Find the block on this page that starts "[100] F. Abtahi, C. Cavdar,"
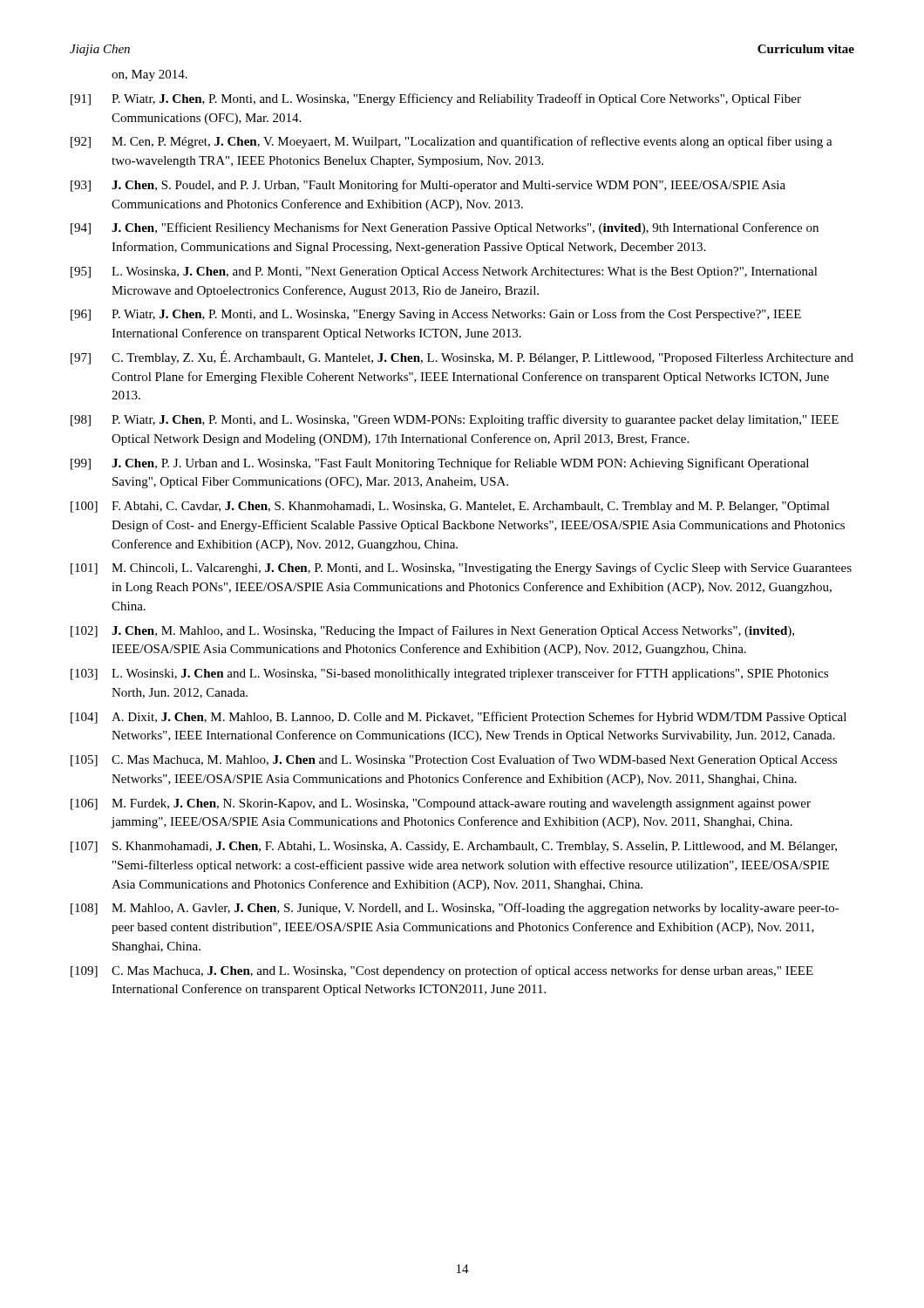This screenshot has width=924, height=1308. tap(462, 525)
